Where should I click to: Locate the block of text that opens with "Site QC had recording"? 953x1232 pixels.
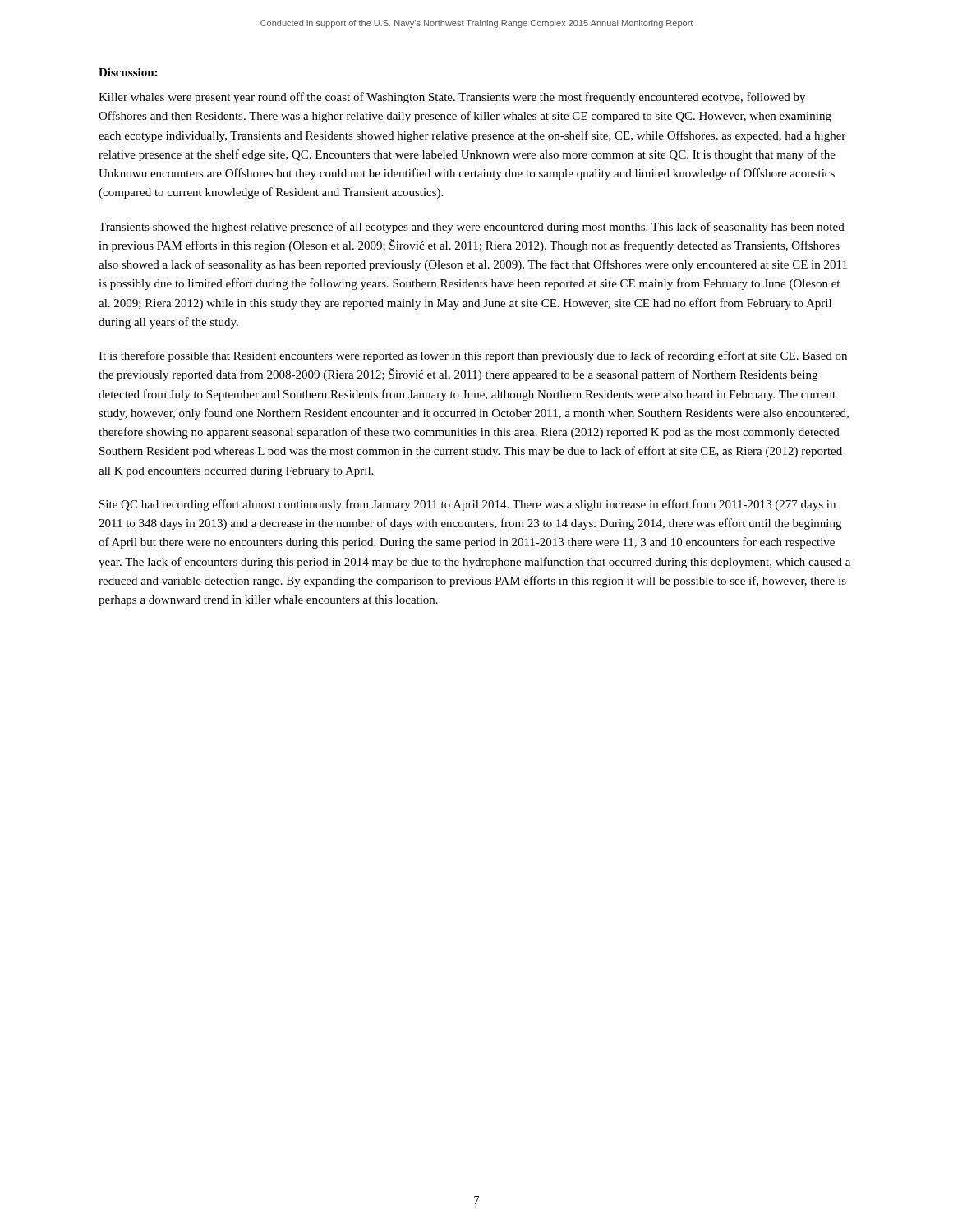point(475,552)
